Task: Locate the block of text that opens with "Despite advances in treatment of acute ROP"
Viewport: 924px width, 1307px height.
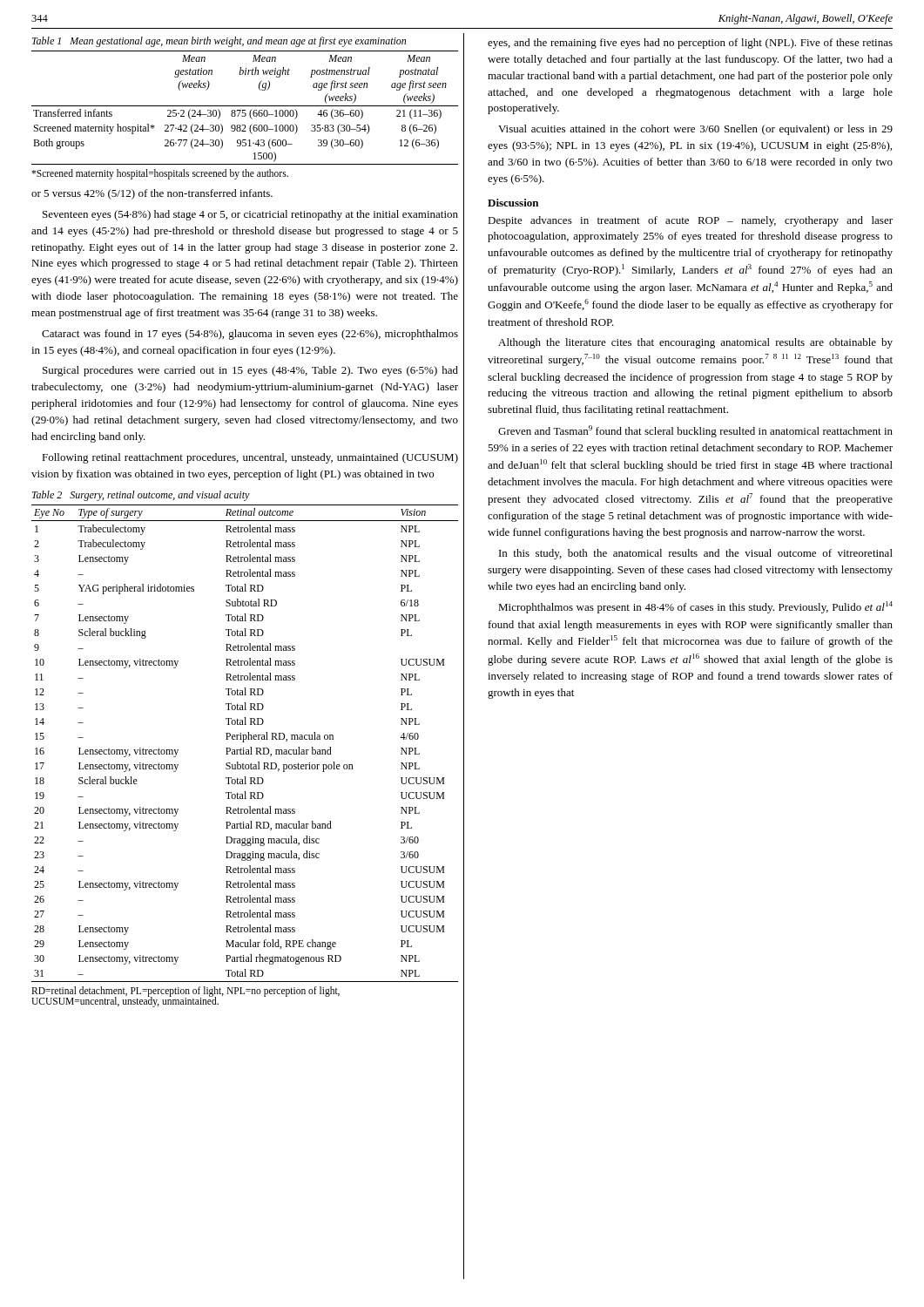Action: click(690, 457)
